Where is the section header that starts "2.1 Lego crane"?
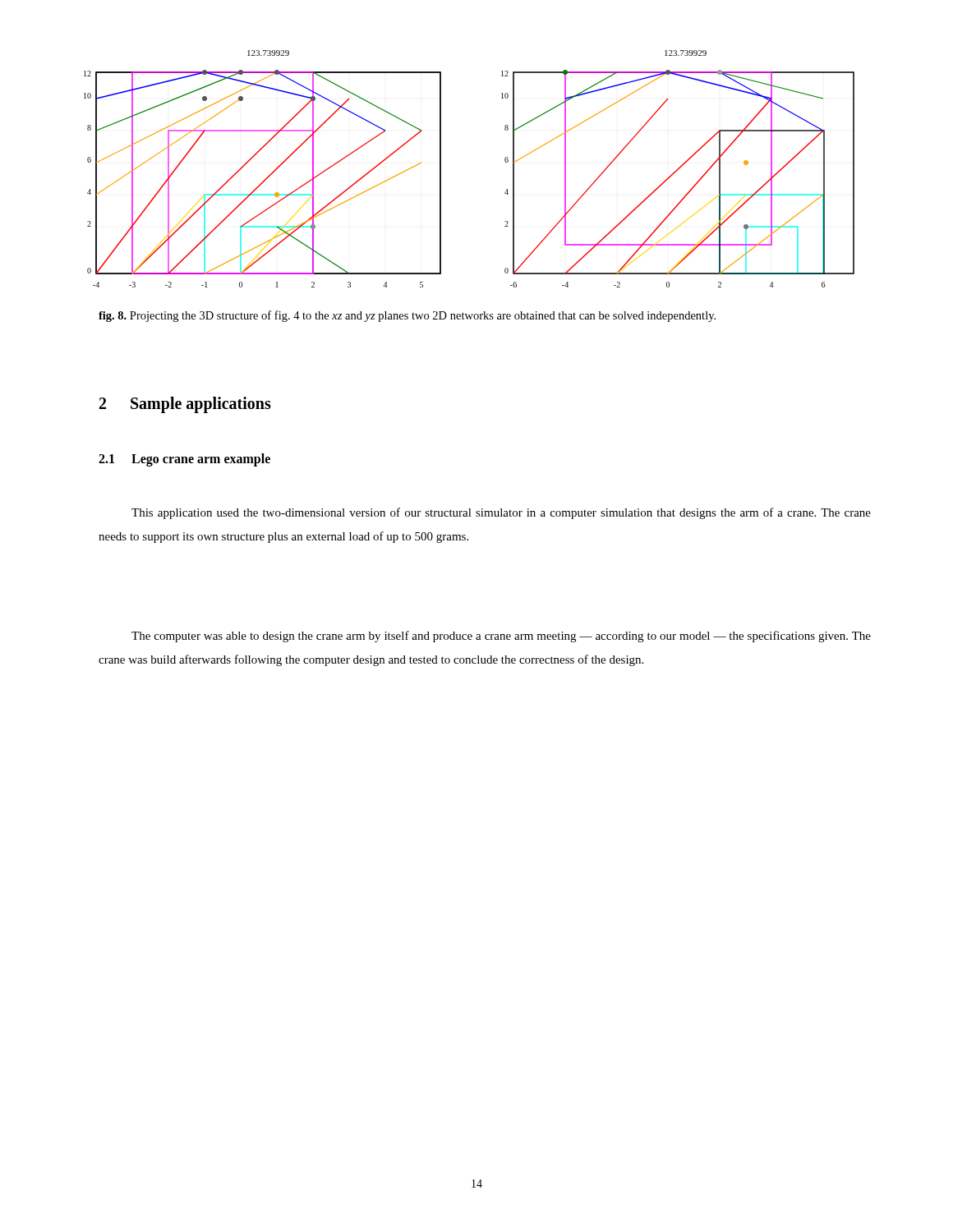953x1232 pixels. (x=185, y=459)
